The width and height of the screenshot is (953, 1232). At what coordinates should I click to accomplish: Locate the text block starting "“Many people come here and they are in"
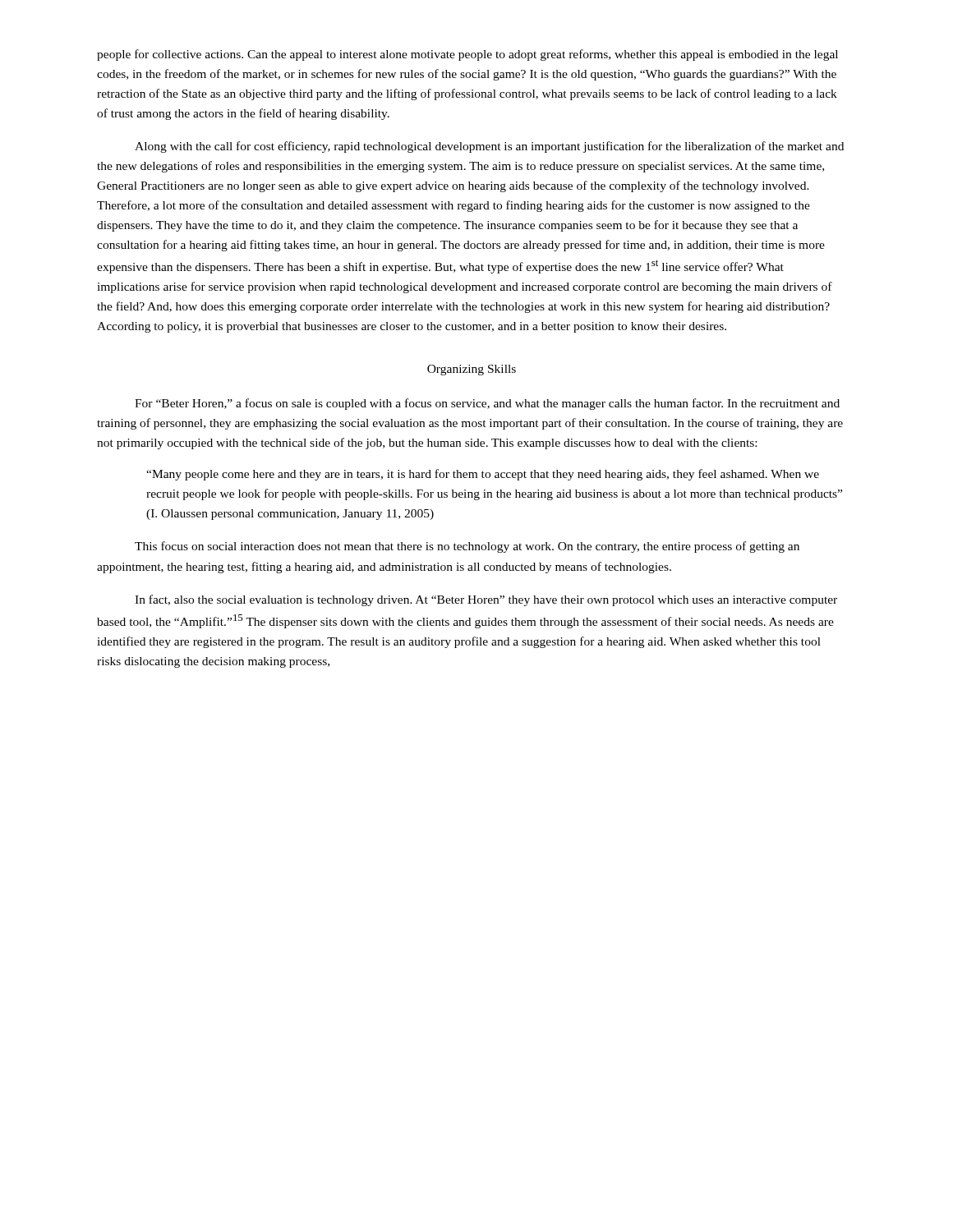click(496, 494)
